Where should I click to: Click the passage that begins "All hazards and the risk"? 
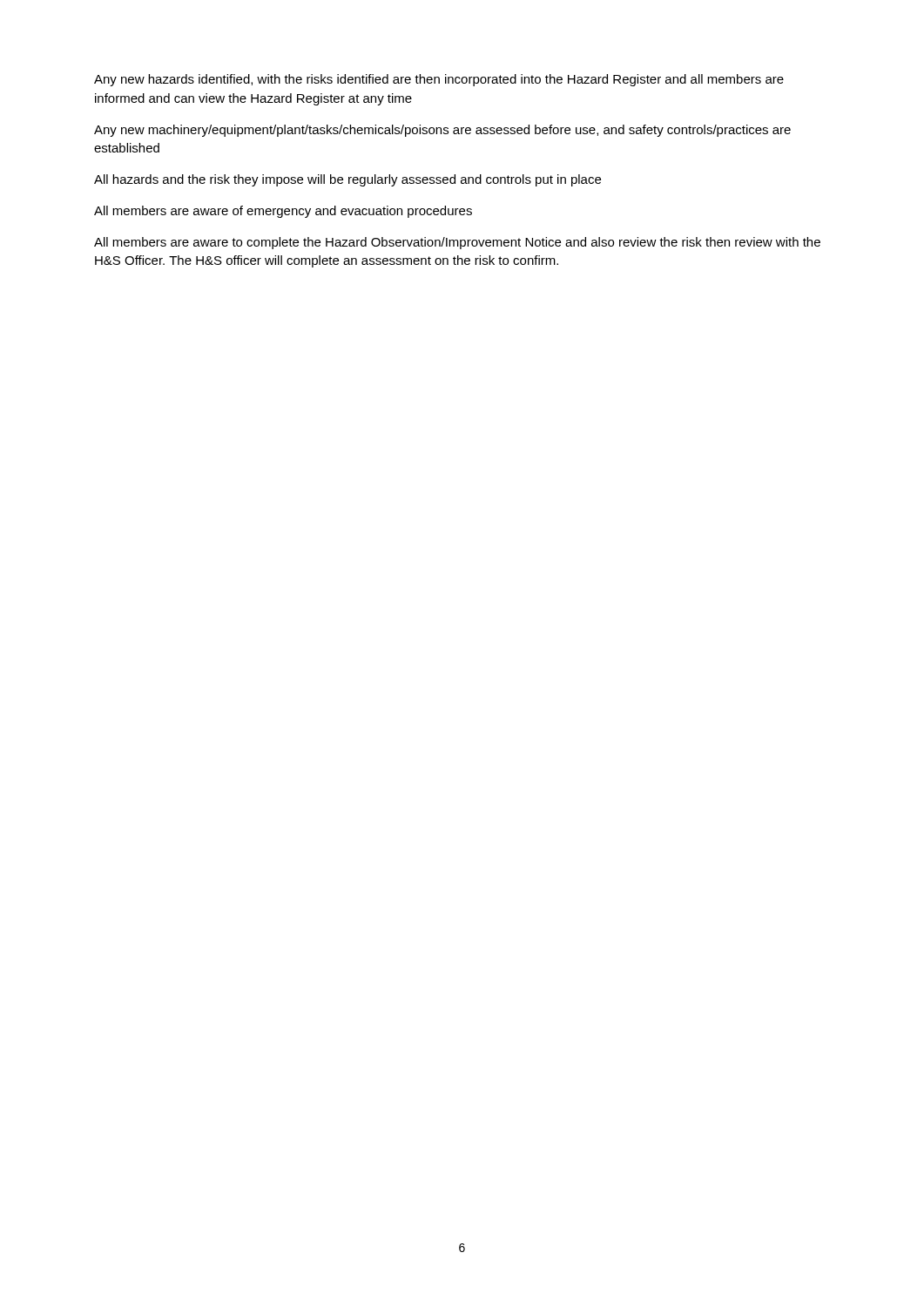[348, 179]
